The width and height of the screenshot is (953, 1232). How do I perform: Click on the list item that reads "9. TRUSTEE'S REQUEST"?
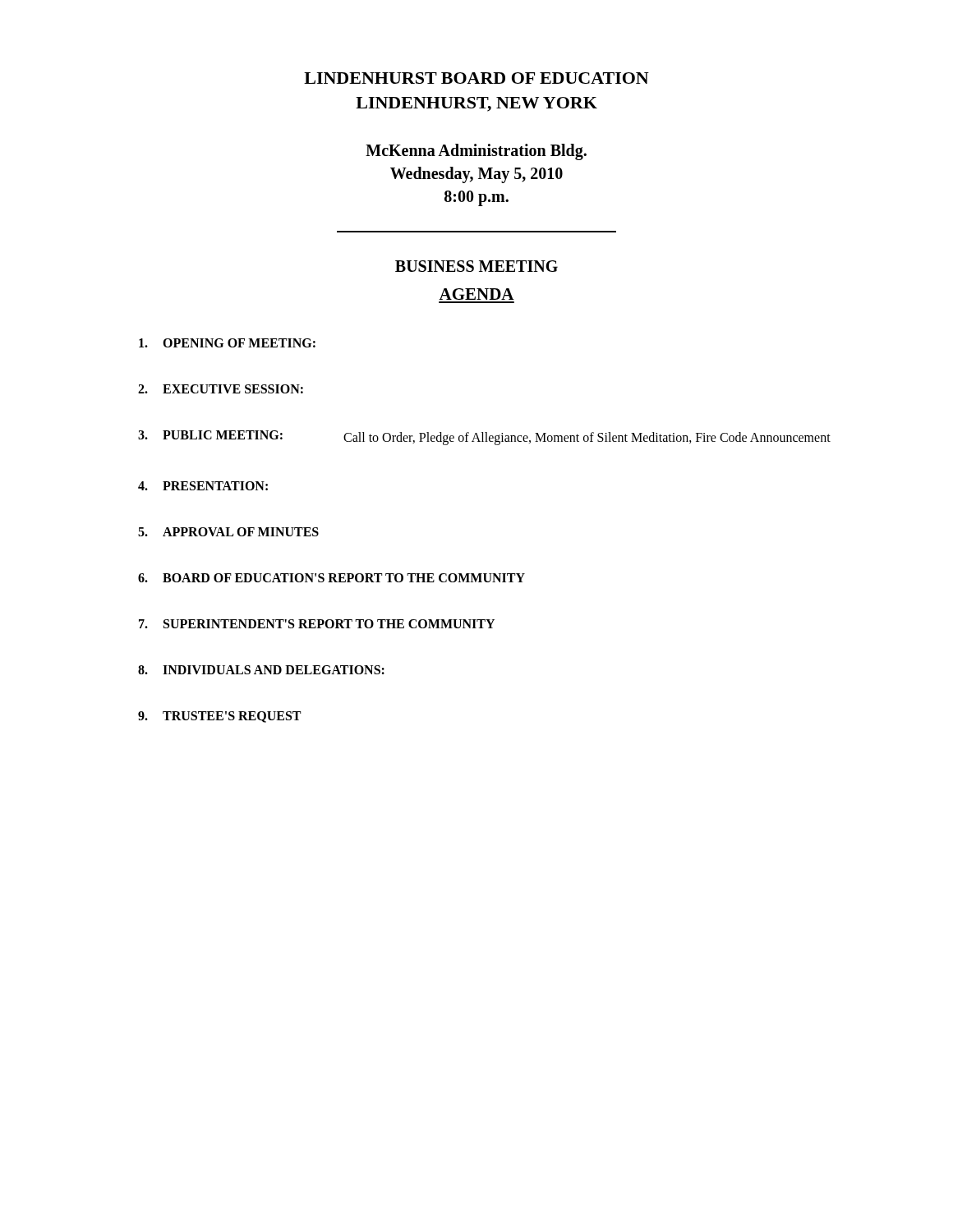click(219, 717)
